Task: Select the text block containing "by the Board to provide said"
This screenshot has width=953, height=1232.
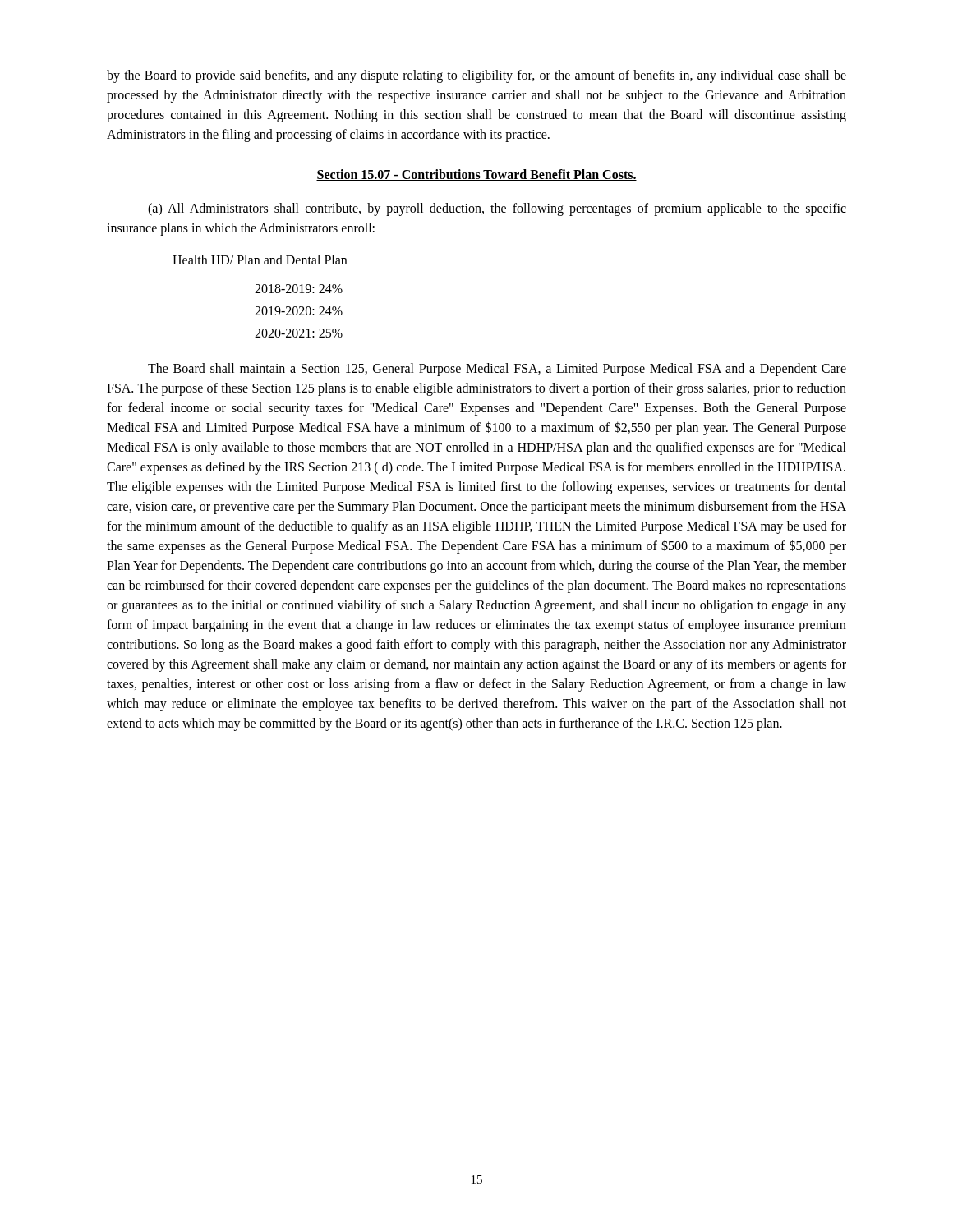Action: [476, 105]
